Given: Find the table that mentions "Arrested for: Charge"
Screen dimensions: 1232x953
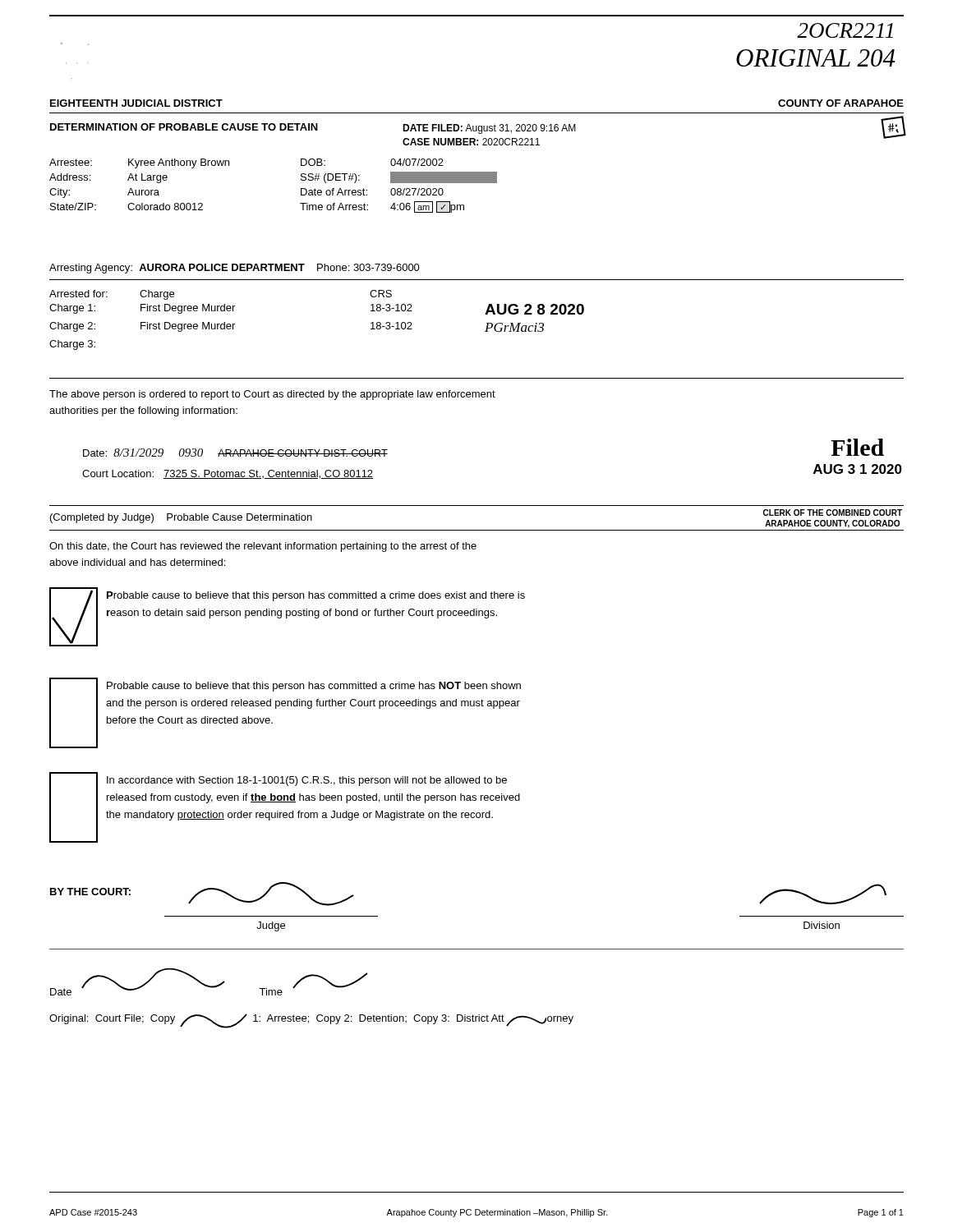Looking at the screenshot, I should point(476,319).
